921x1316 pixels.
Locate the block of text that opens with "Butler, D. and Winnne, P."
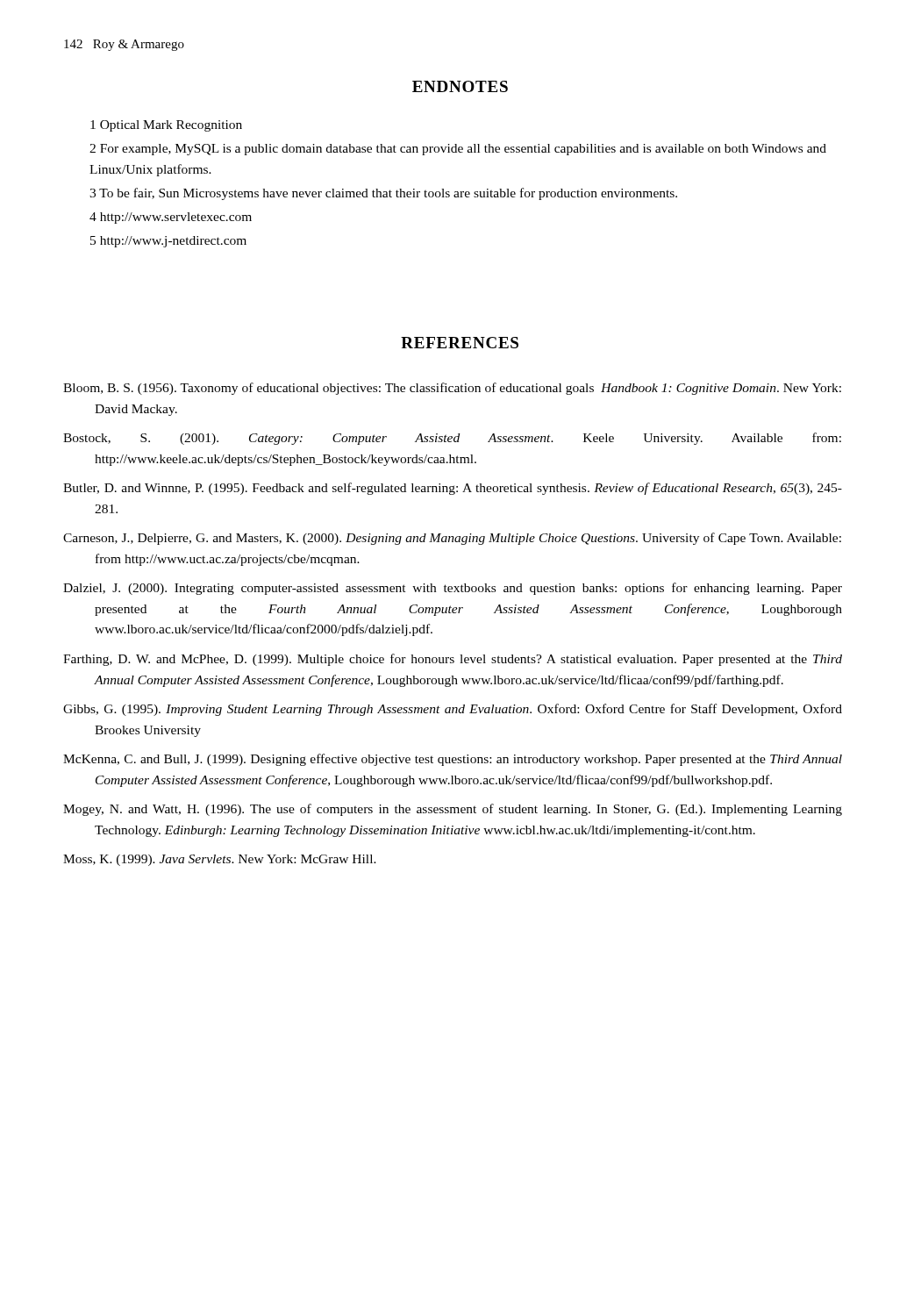coord(453,498)
